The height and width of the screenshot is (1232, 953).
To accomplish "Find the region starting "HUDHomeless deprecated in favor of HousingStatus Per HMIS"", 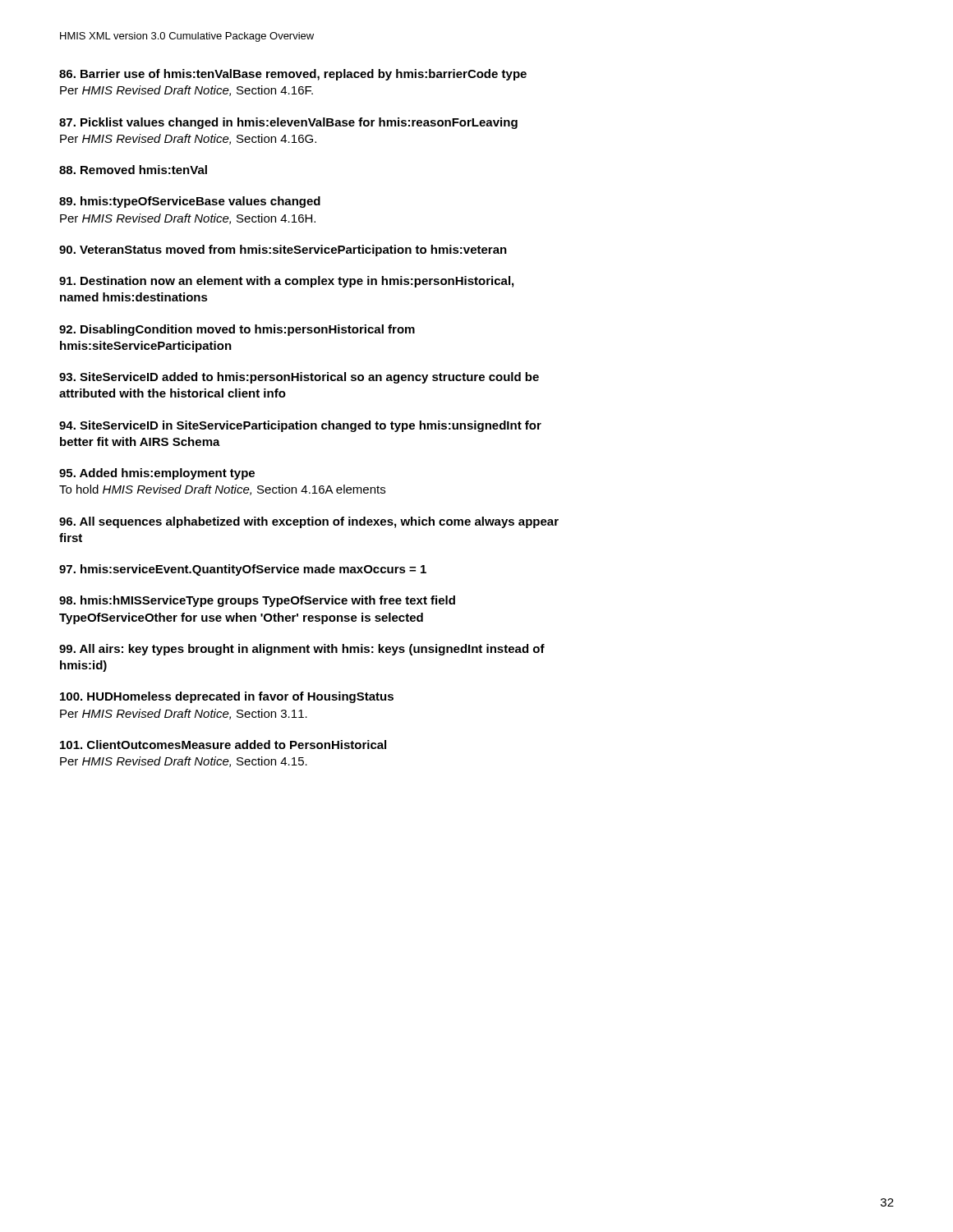I will tap(227, 697).
